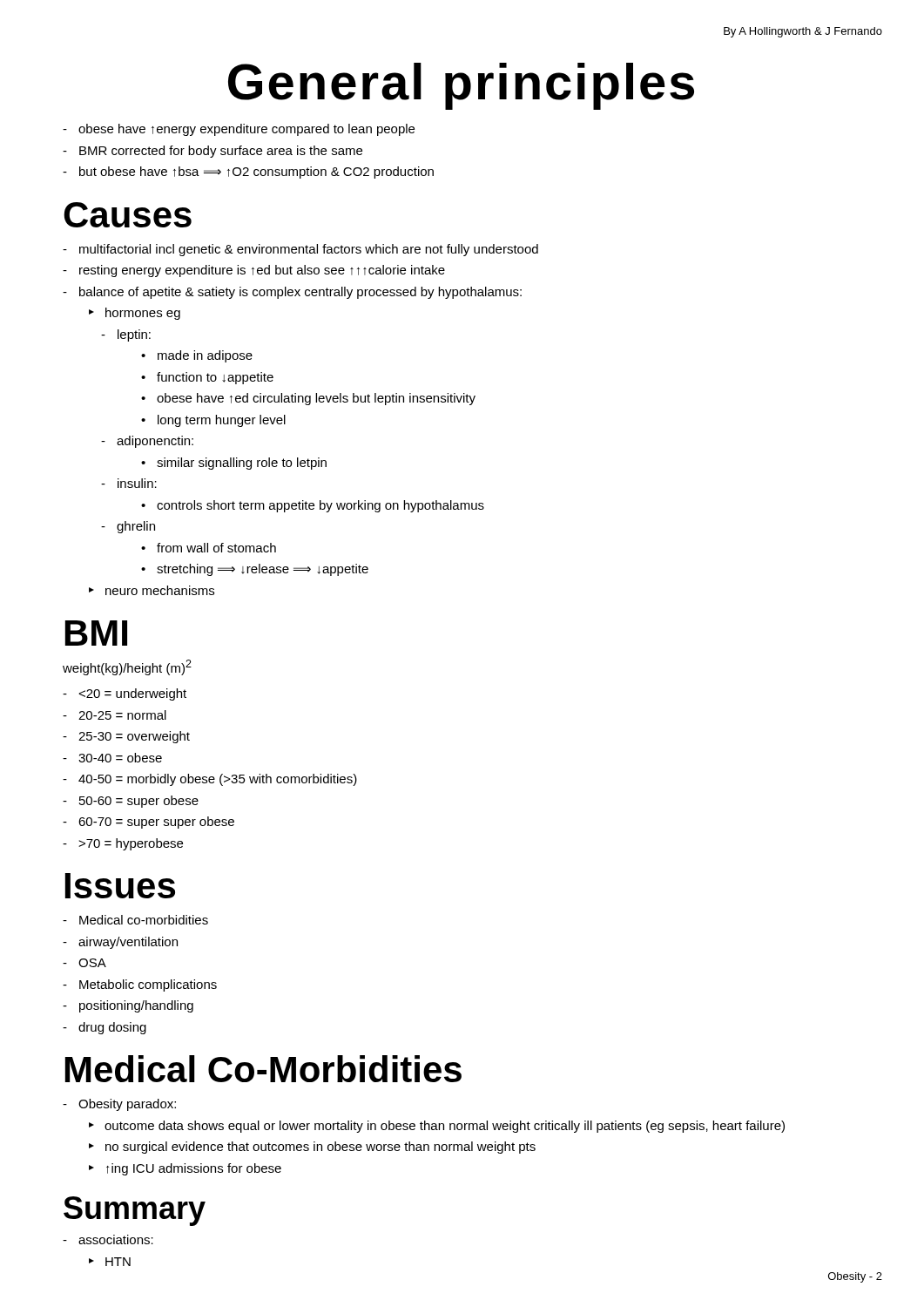This screenshot has height=1307, width=924.
Task: Find the formula
Action: click(x=127, y=667)
